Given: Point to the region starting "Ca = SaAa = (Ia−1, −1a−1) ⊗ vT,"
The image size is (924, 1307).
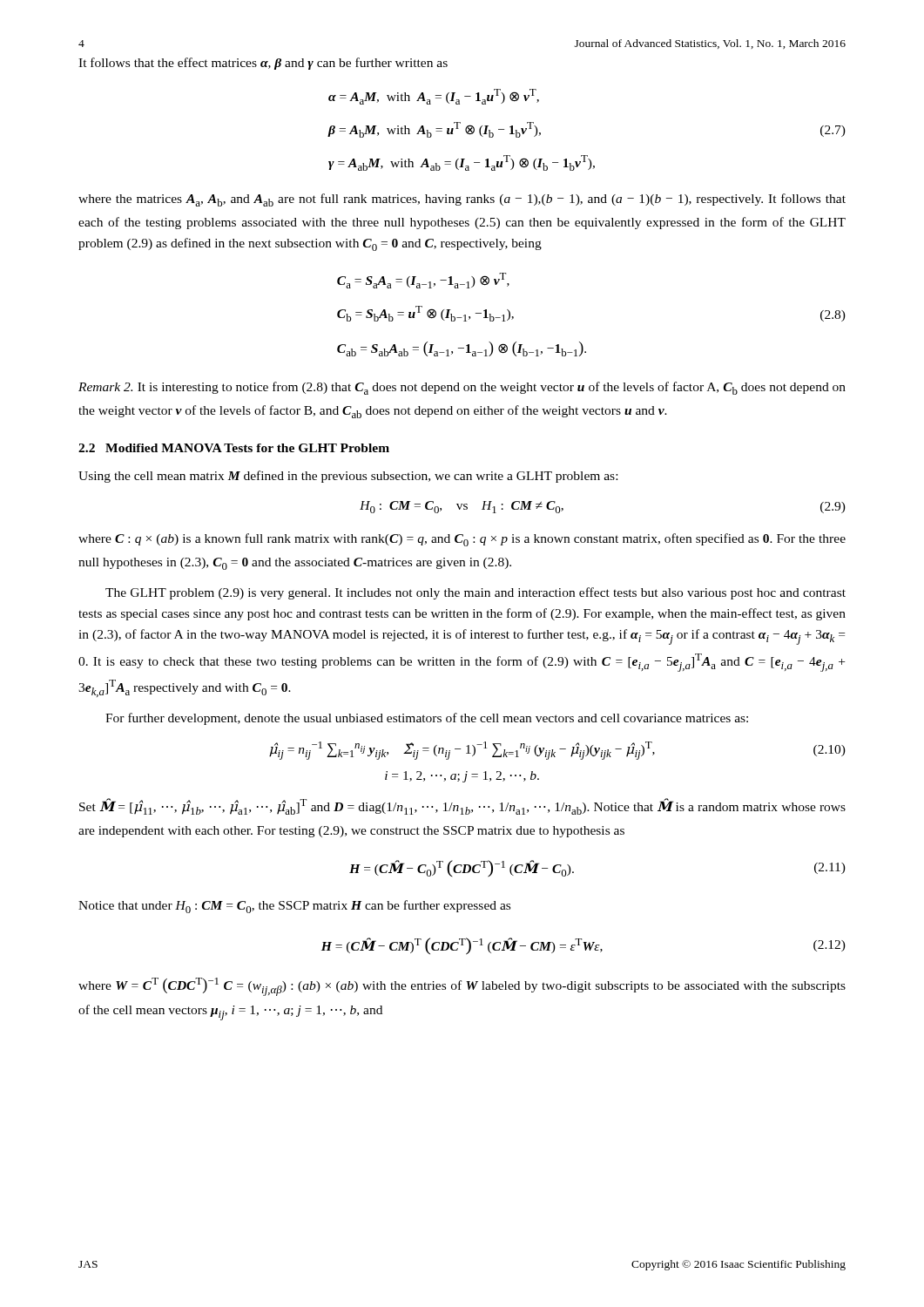Looking at the screenshot, I should coord(462,315).
